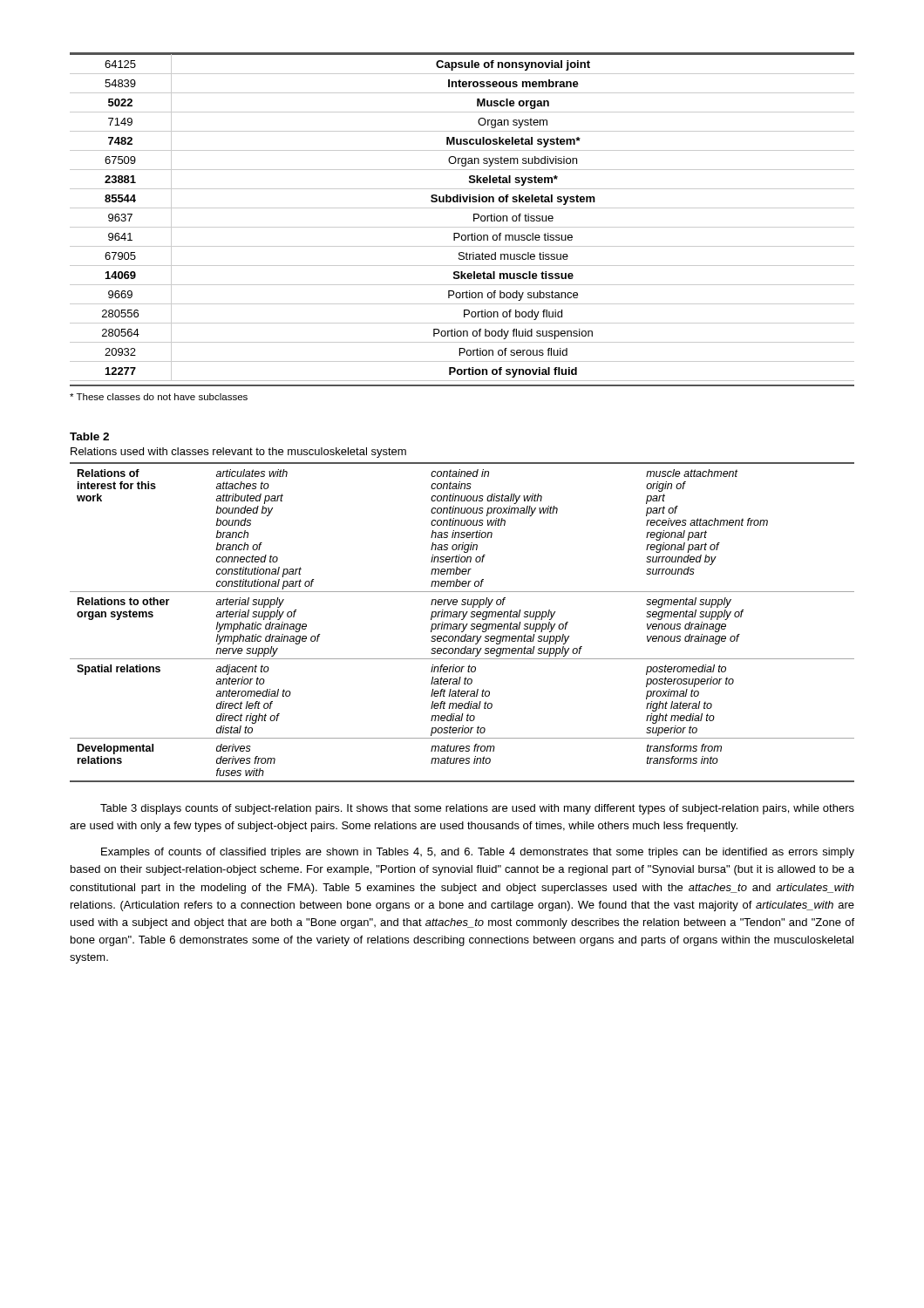924x1308 pixels.
Task: Click on the text block that reads "Examples of counts"
Action: coord(462,904)
